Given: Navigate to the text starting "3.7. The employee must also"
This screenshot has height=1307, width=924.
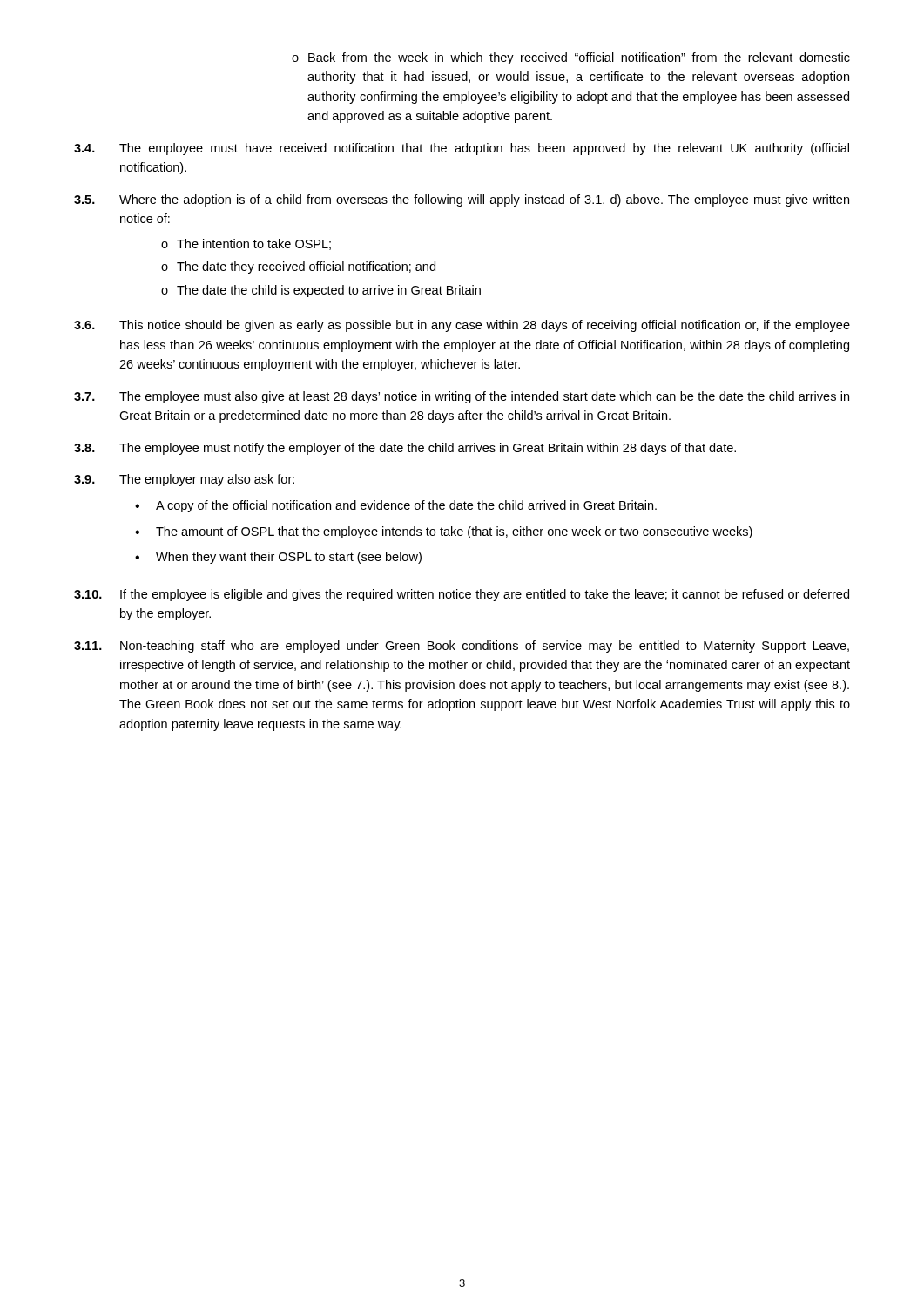Looking at the screenshot, I should coord(462,406).
